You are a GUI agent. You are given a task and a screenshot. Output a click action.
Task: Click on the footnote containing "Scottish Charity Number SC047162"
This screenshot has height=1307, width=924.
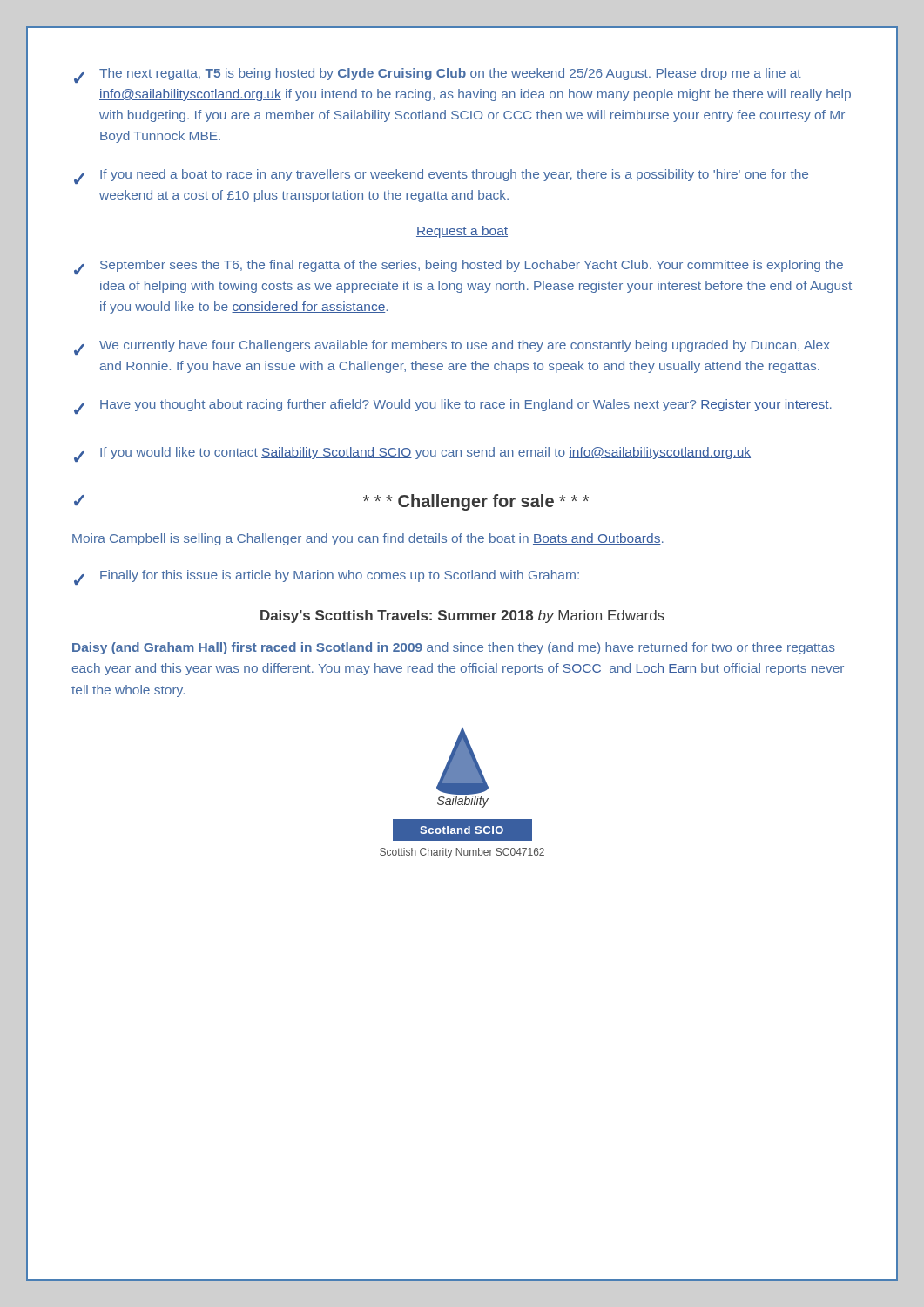[462, 852]
